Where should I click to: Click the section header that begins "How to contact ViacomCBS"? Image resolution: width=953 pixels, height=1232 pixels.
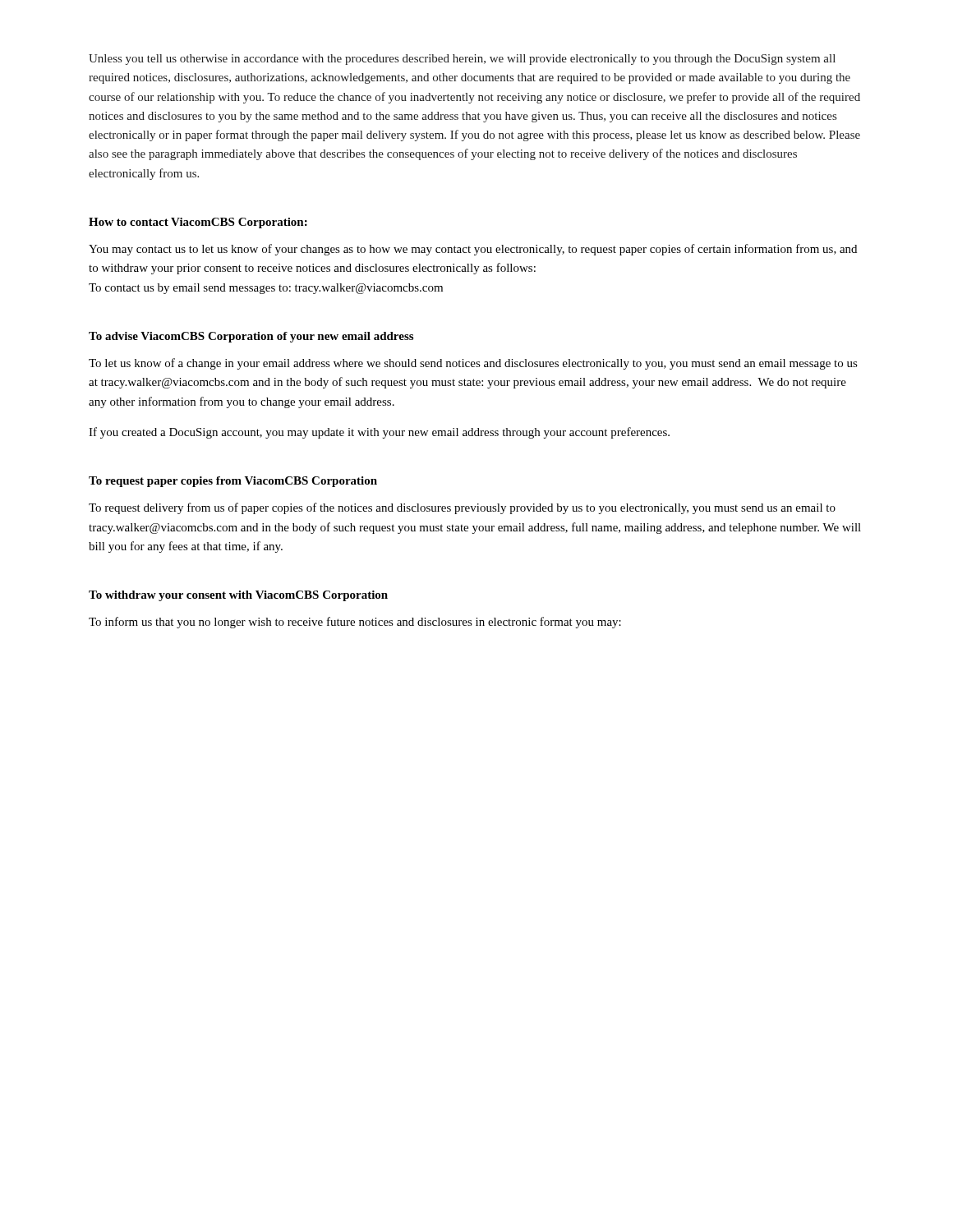click(198, 222)
